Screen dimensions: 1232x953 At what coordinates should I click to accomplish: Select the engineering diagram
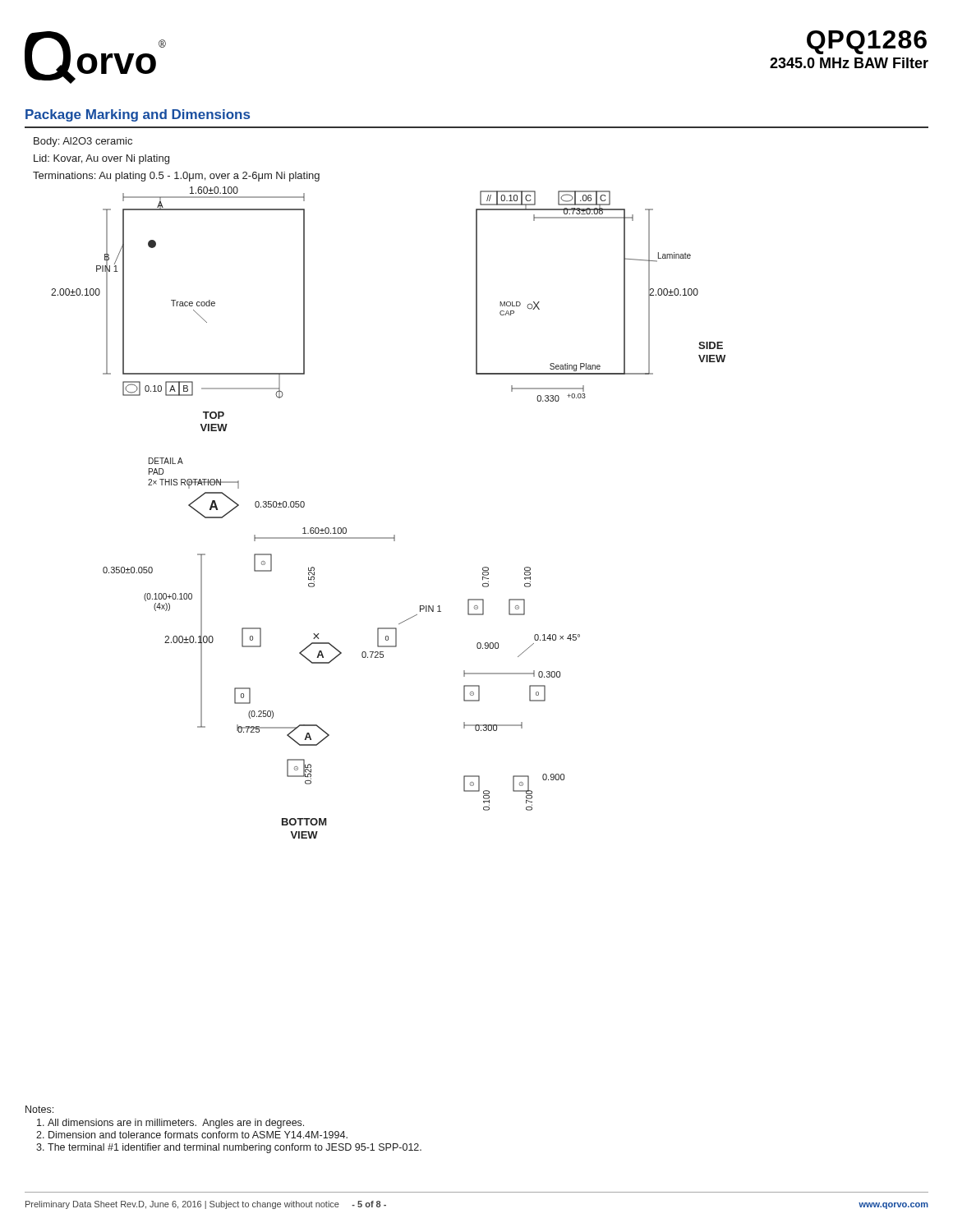click(476, 643)
